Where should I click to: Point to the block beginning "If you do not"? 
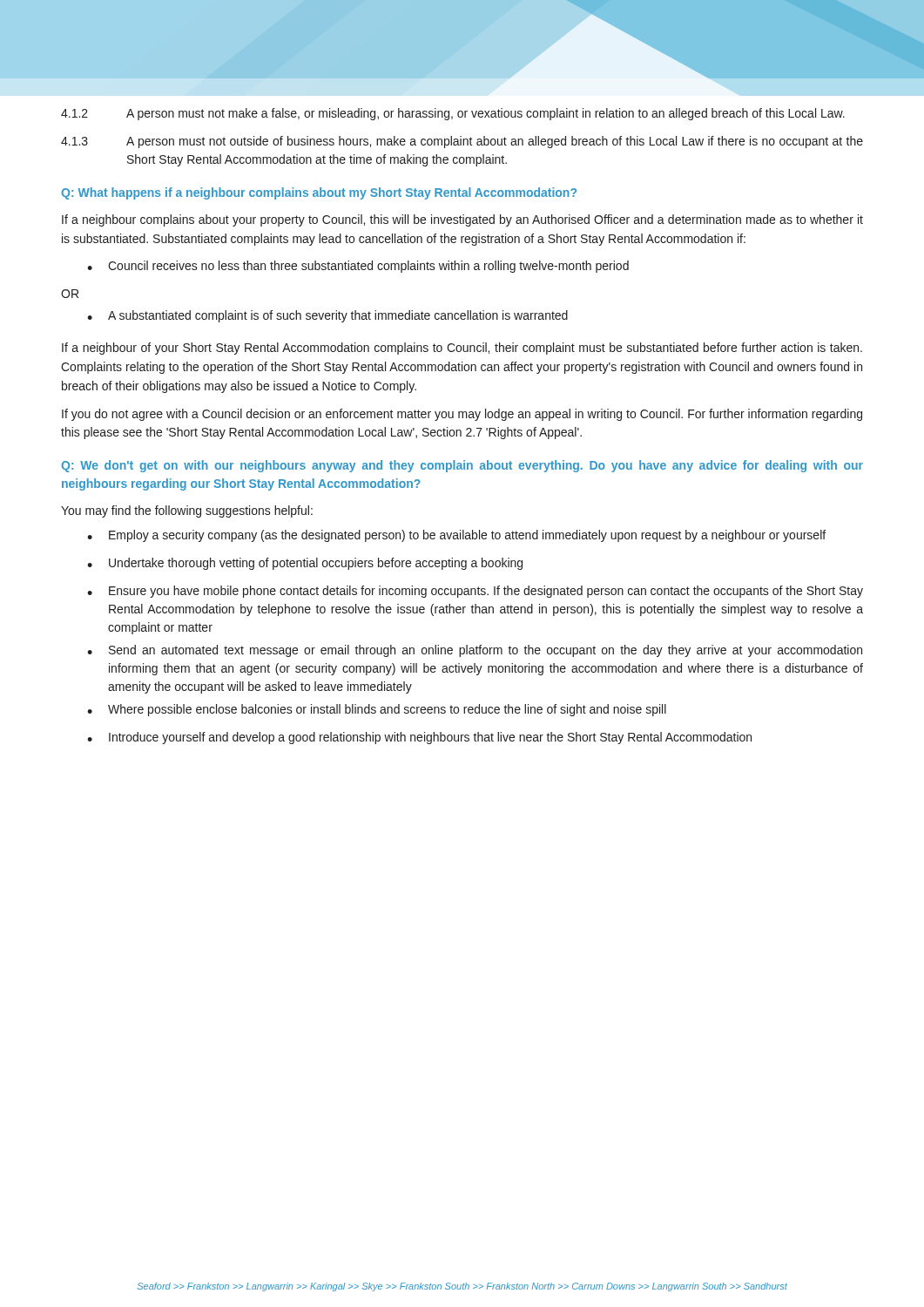462,424
